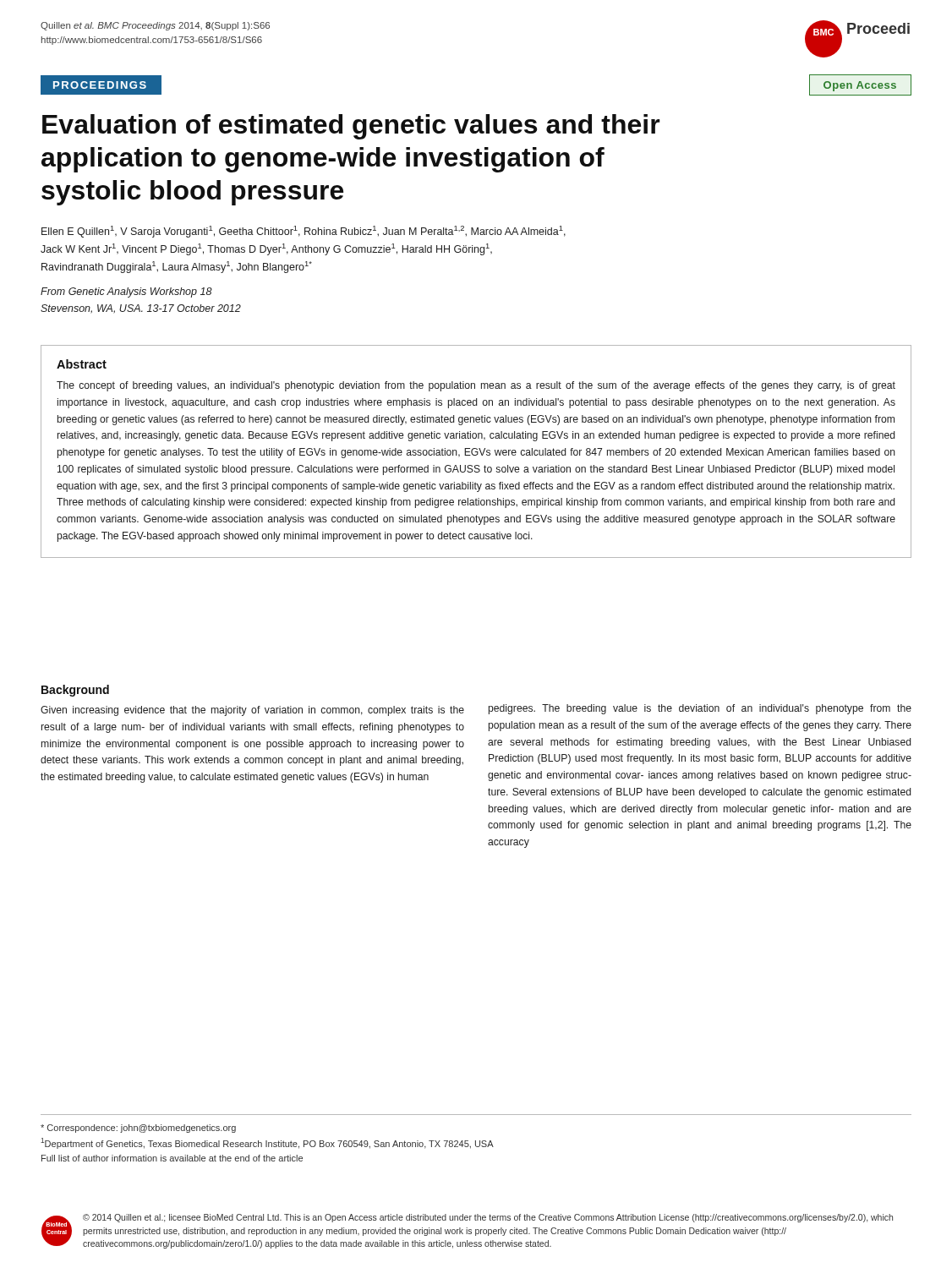Find the element starting "From Genetic Analysis Workshop 18 Stevenson, WA,"
The width and height of the screenshot is (952, 1268).
click(141, 300)
